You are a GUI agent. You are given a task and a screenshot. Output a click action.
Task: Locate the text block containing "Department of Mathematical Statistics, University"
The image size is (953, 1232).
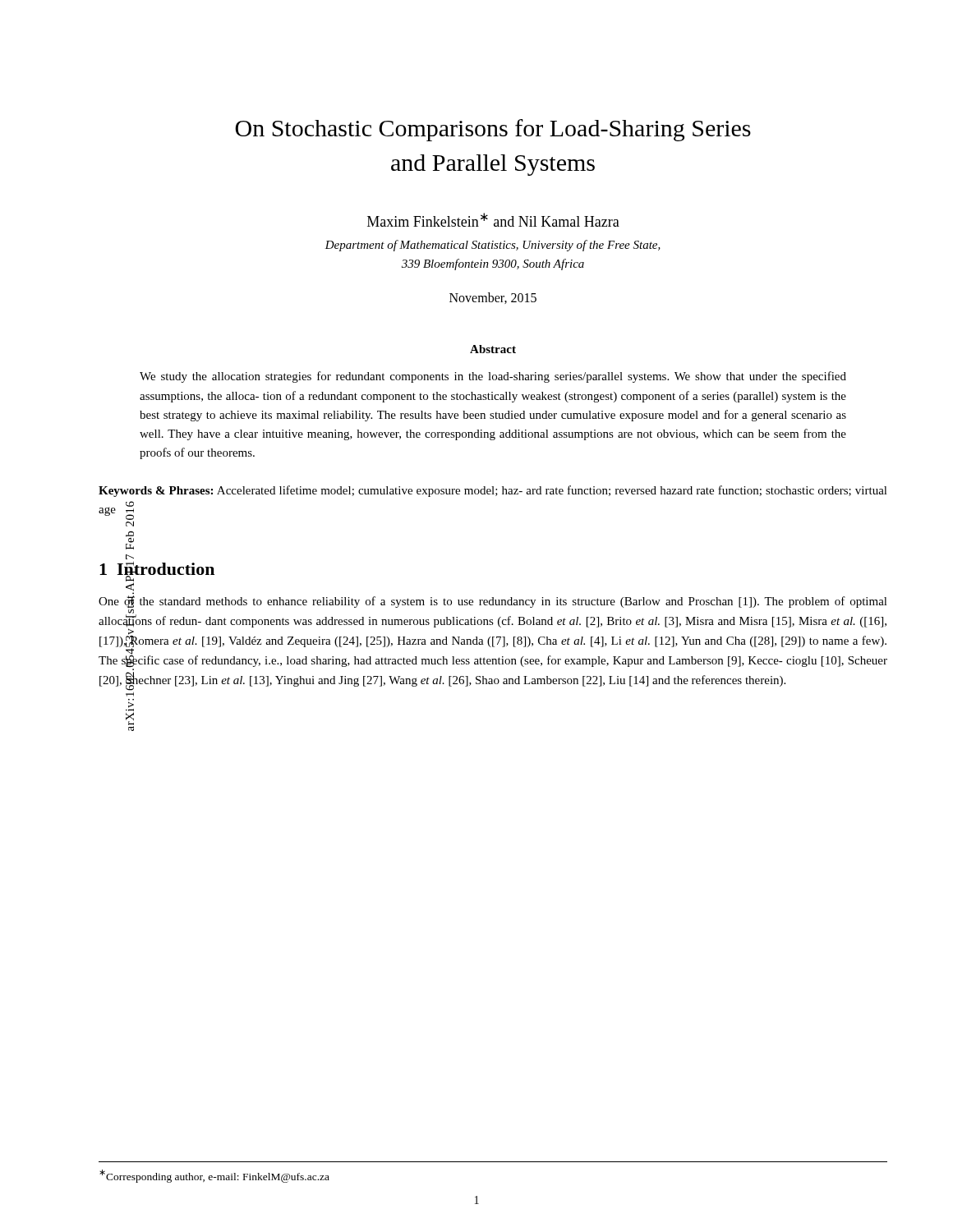pyautogui.click(x=493, y=254)
